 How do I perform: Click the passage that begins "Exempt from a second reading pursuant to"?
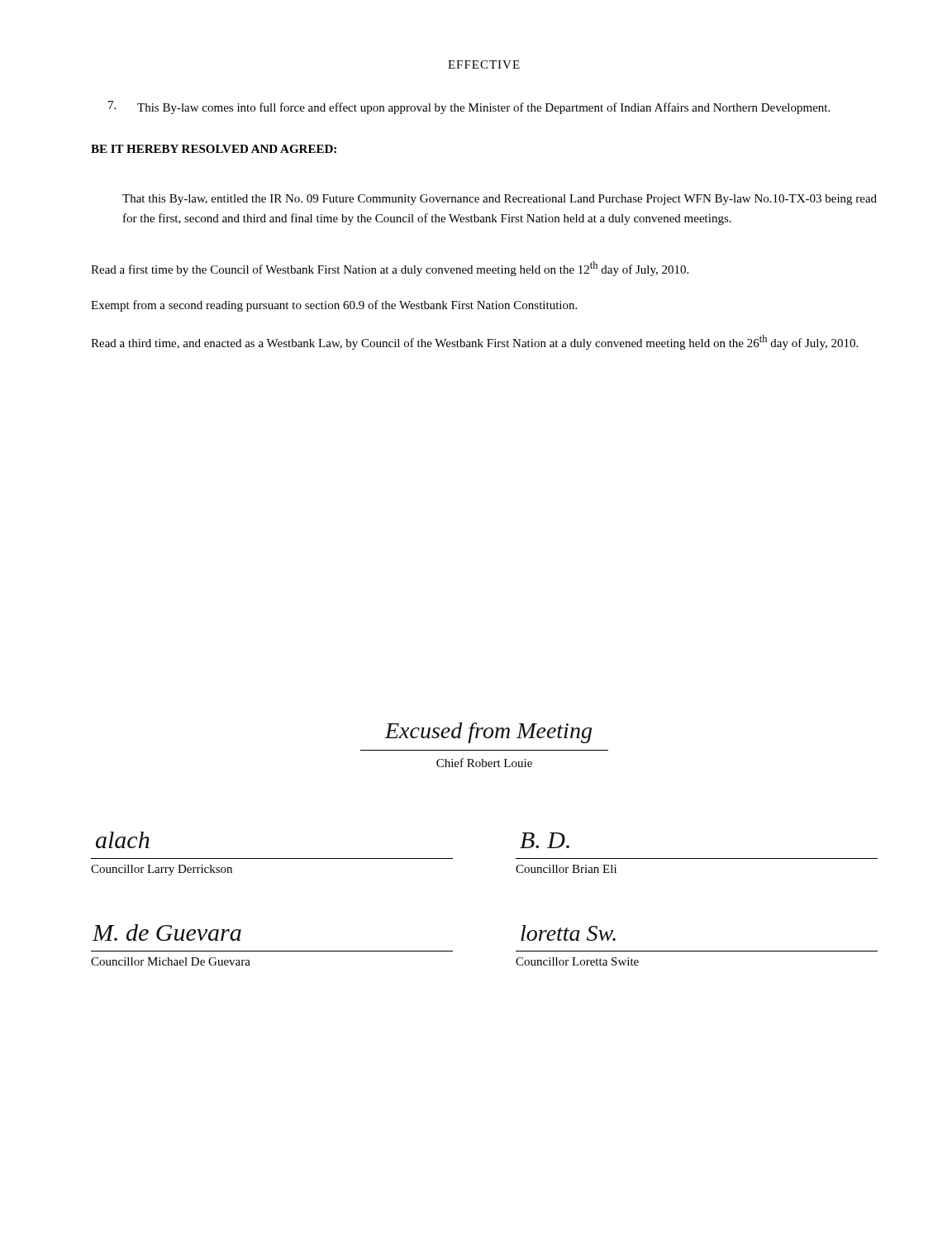click(334, 305)
